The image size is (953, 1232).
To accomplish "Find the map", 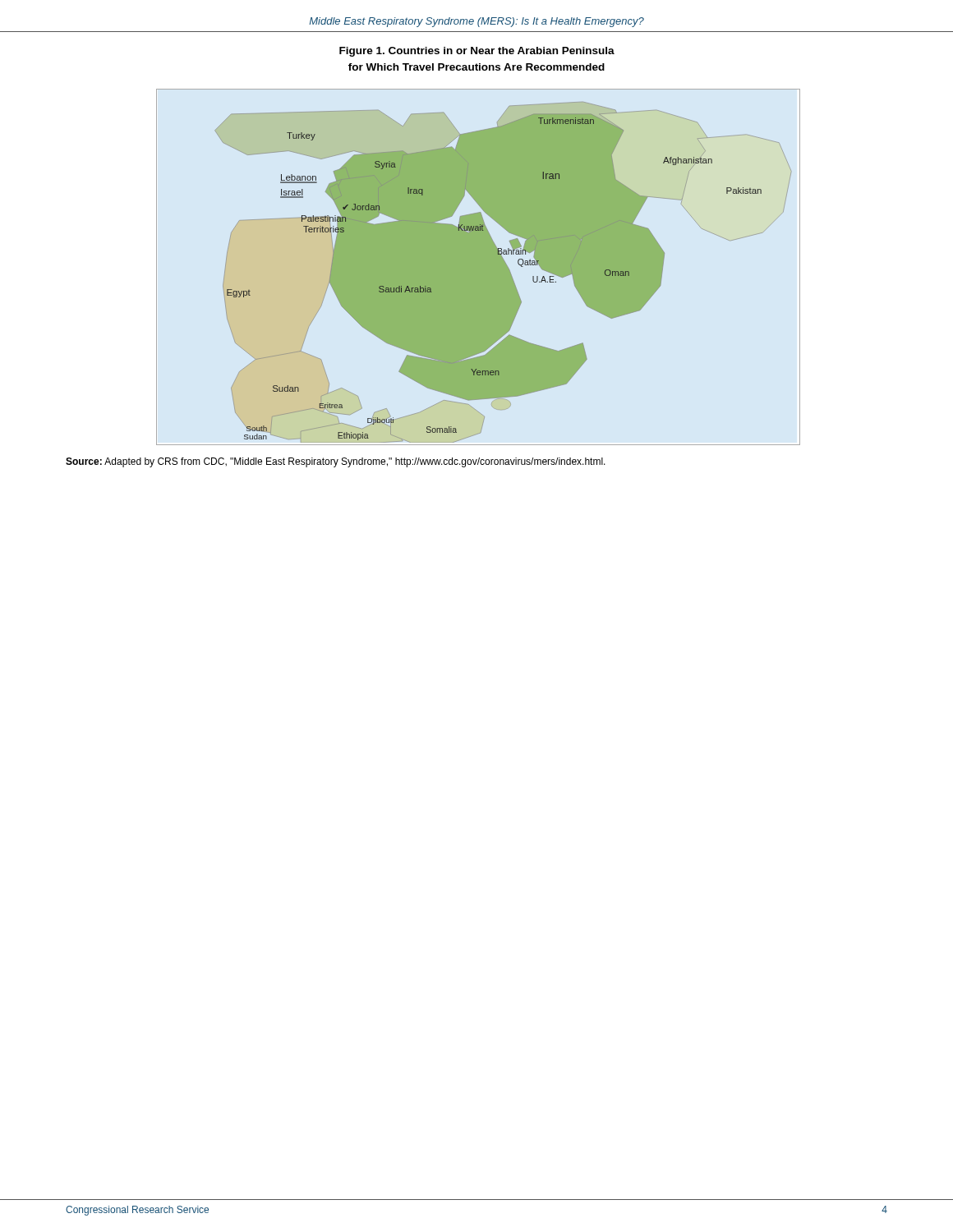I will click(478, 267).
